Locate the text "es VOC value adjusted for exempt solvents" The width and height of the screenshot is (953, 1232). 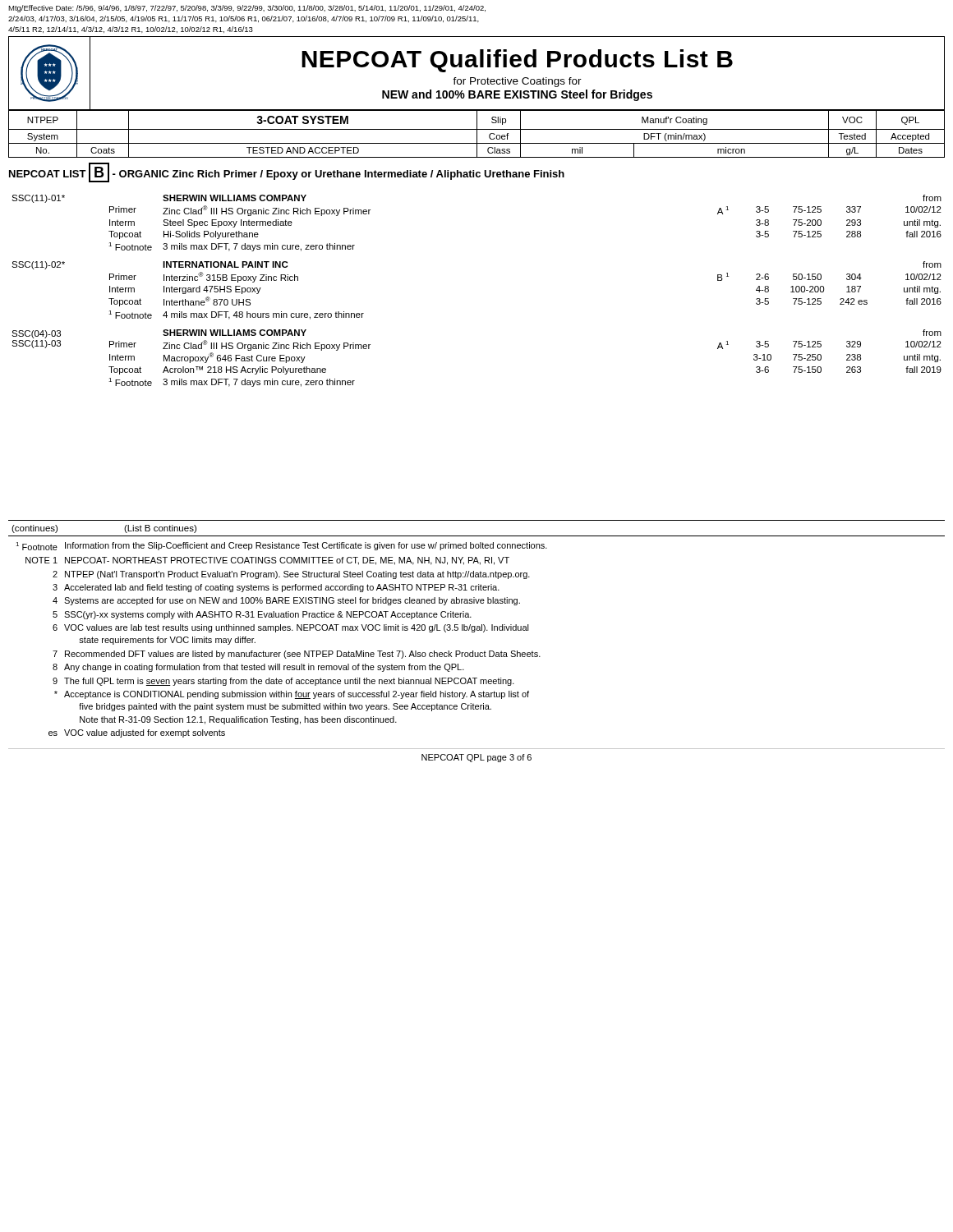point(117,733)
